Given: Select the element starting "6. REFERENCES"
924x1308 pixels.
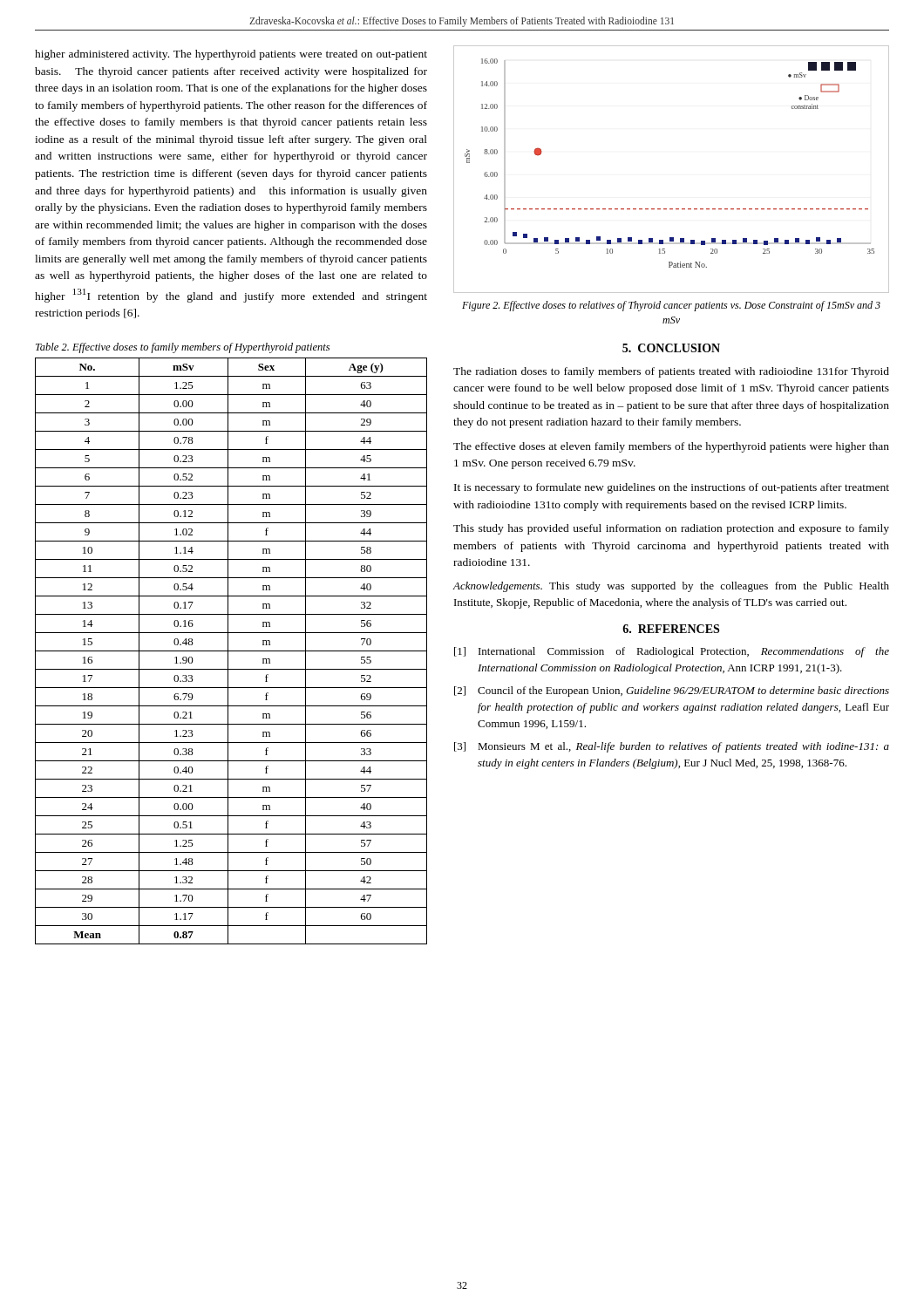Looking at the screenshot, I should click(671, 630).
